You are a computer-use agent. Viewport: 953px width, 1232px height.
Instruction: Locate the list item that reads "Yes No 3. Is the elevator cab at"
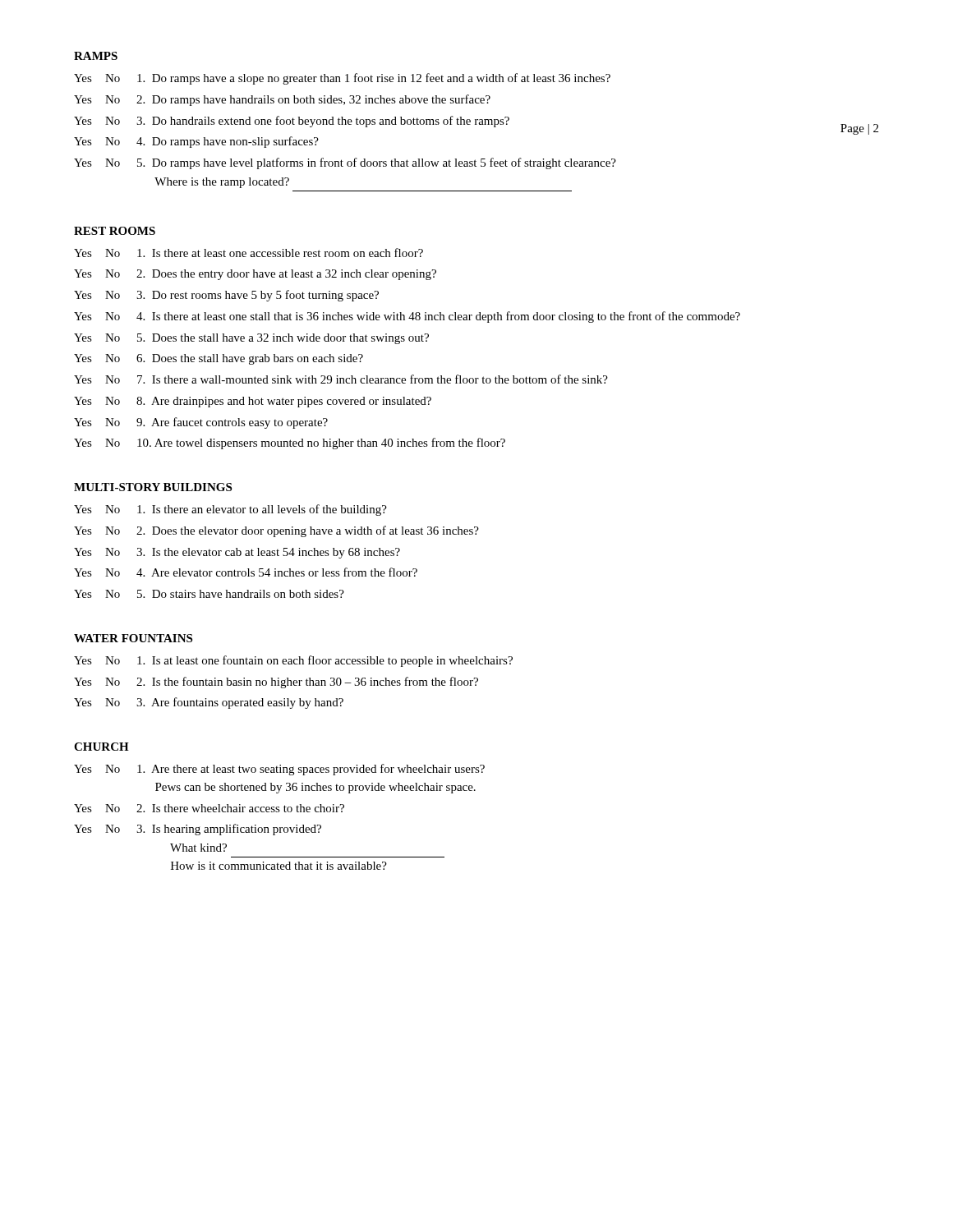pyautogui.click(x=237, y=553)
